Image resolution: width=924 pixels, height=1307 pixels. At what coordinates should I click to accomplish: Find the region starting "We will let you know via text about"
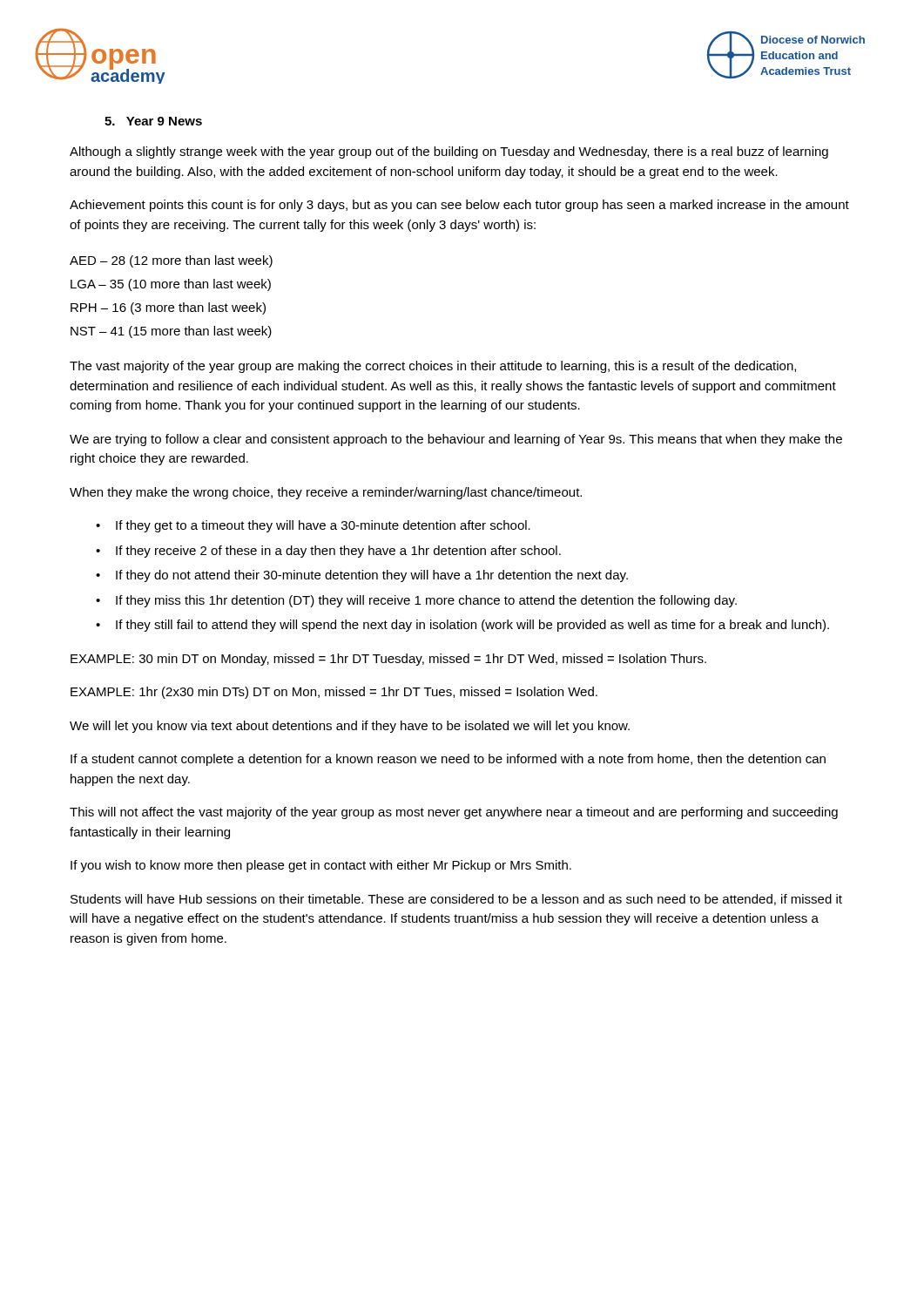(350, 725)
